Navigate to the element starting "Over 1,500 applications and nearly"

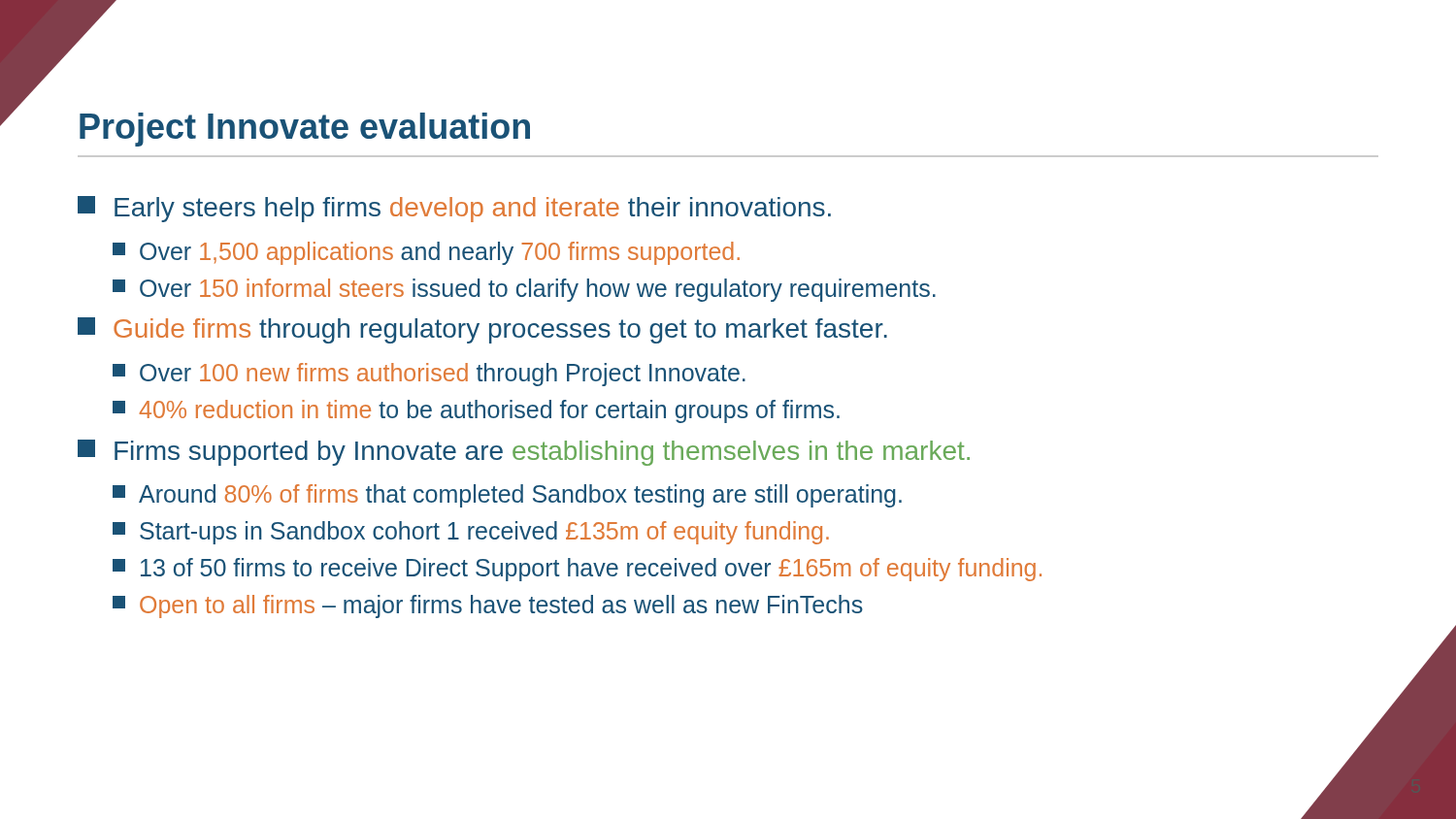[427, 252]
